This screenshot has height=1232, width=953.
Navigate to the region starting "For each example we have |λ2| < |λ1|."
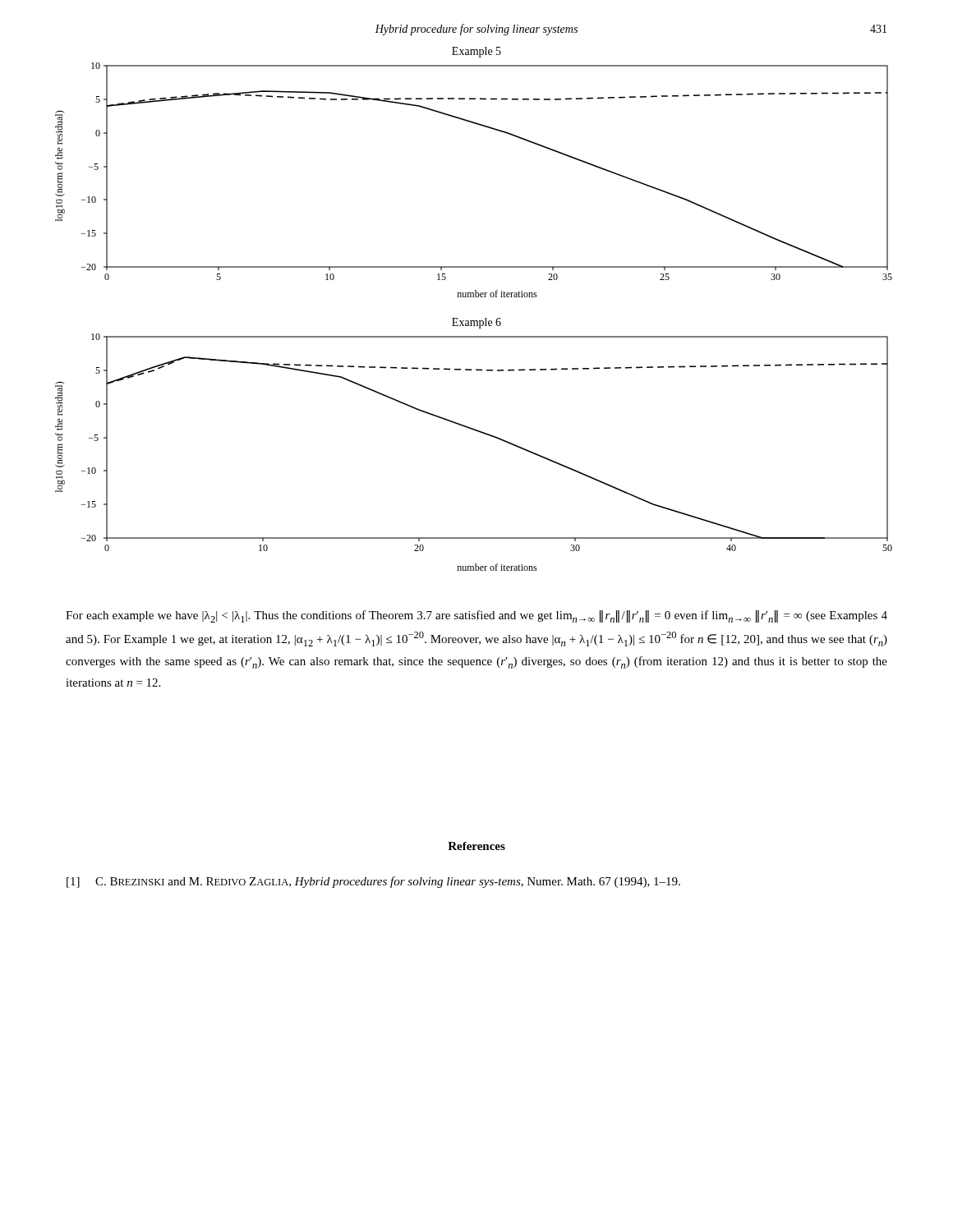(x=476, y=649)
